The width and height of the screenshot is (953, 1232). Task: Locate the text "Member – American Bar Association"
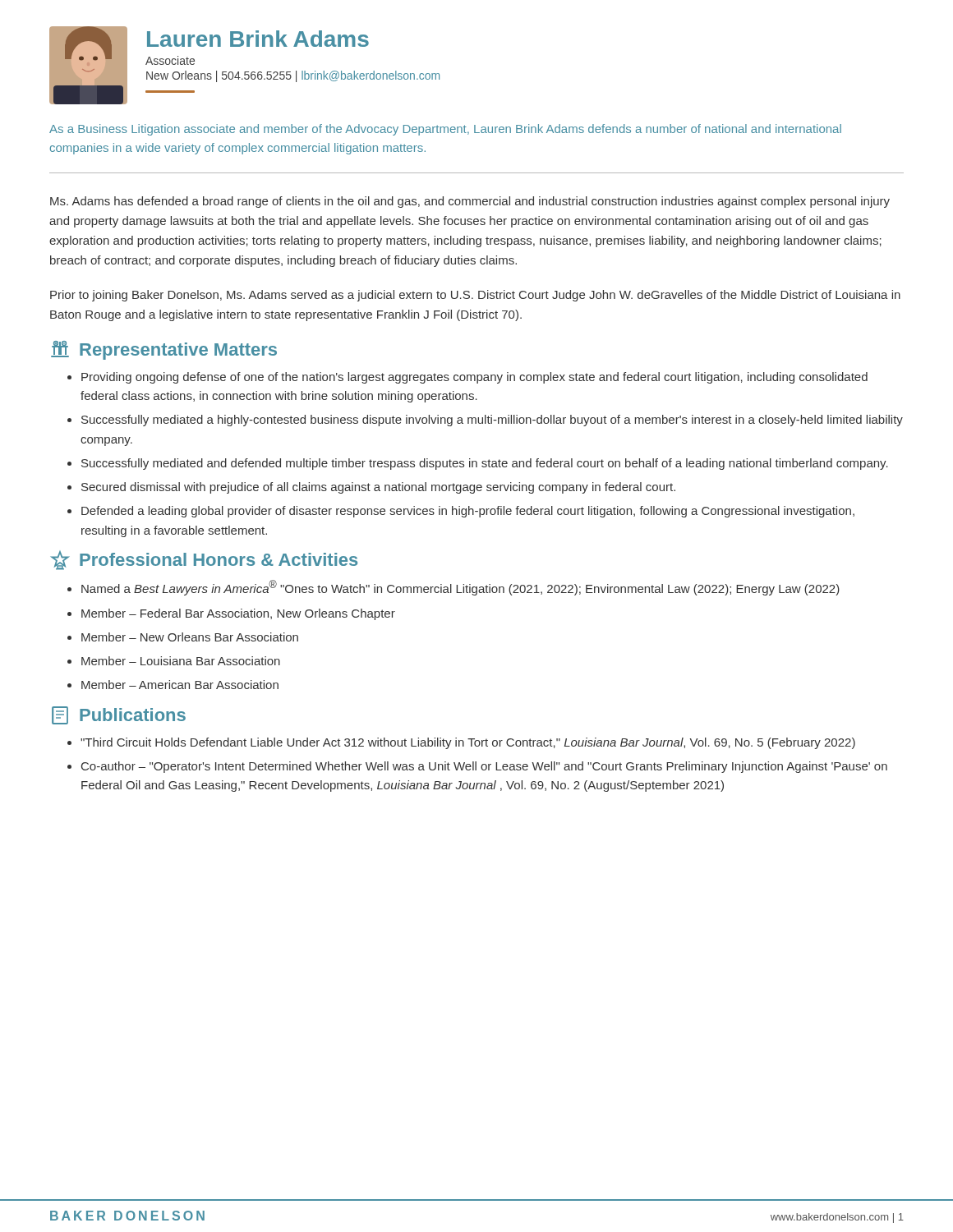click(180, 685)
